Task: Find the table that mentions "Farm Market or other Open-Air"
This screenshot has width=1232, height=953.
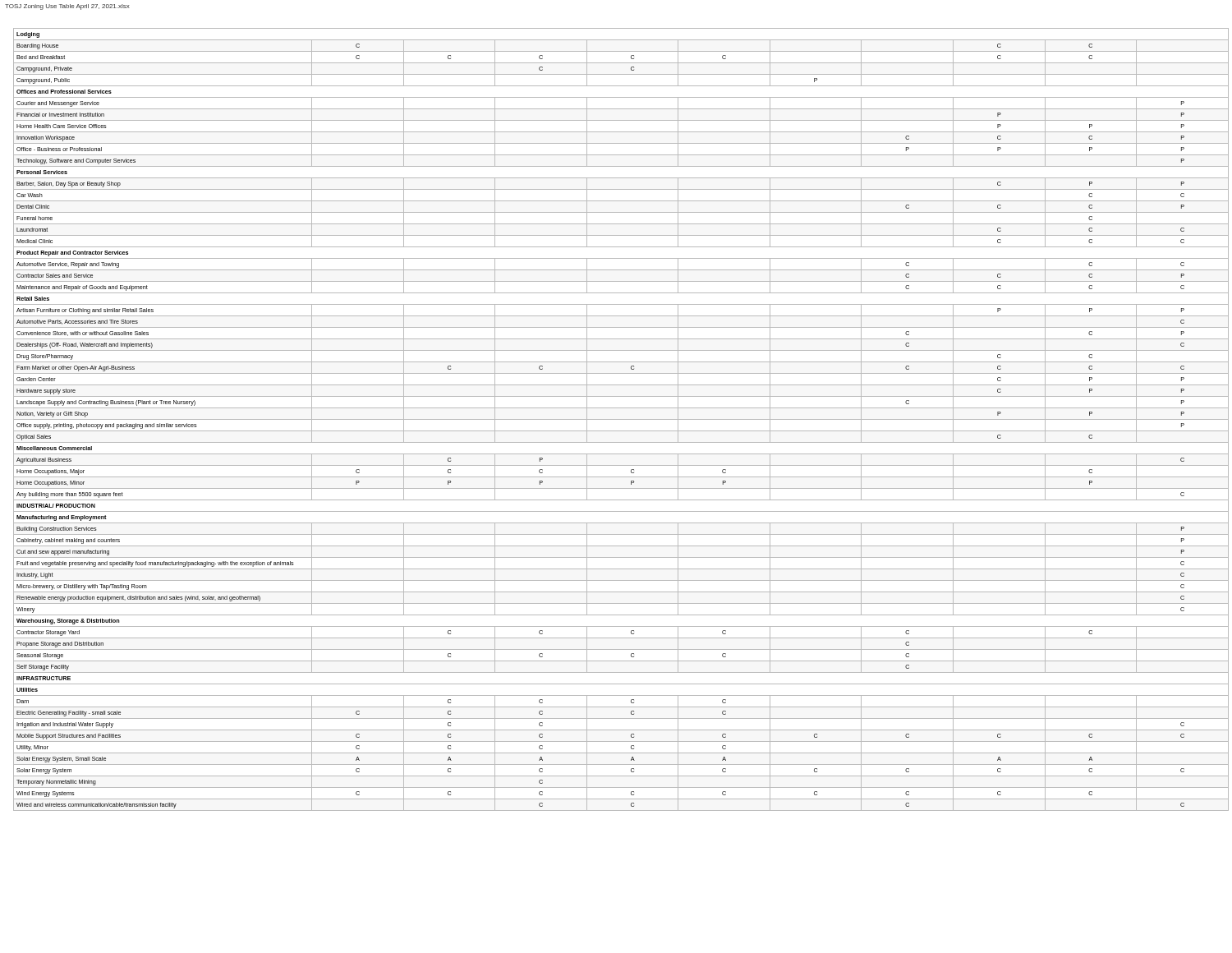Action: point(616,411)
